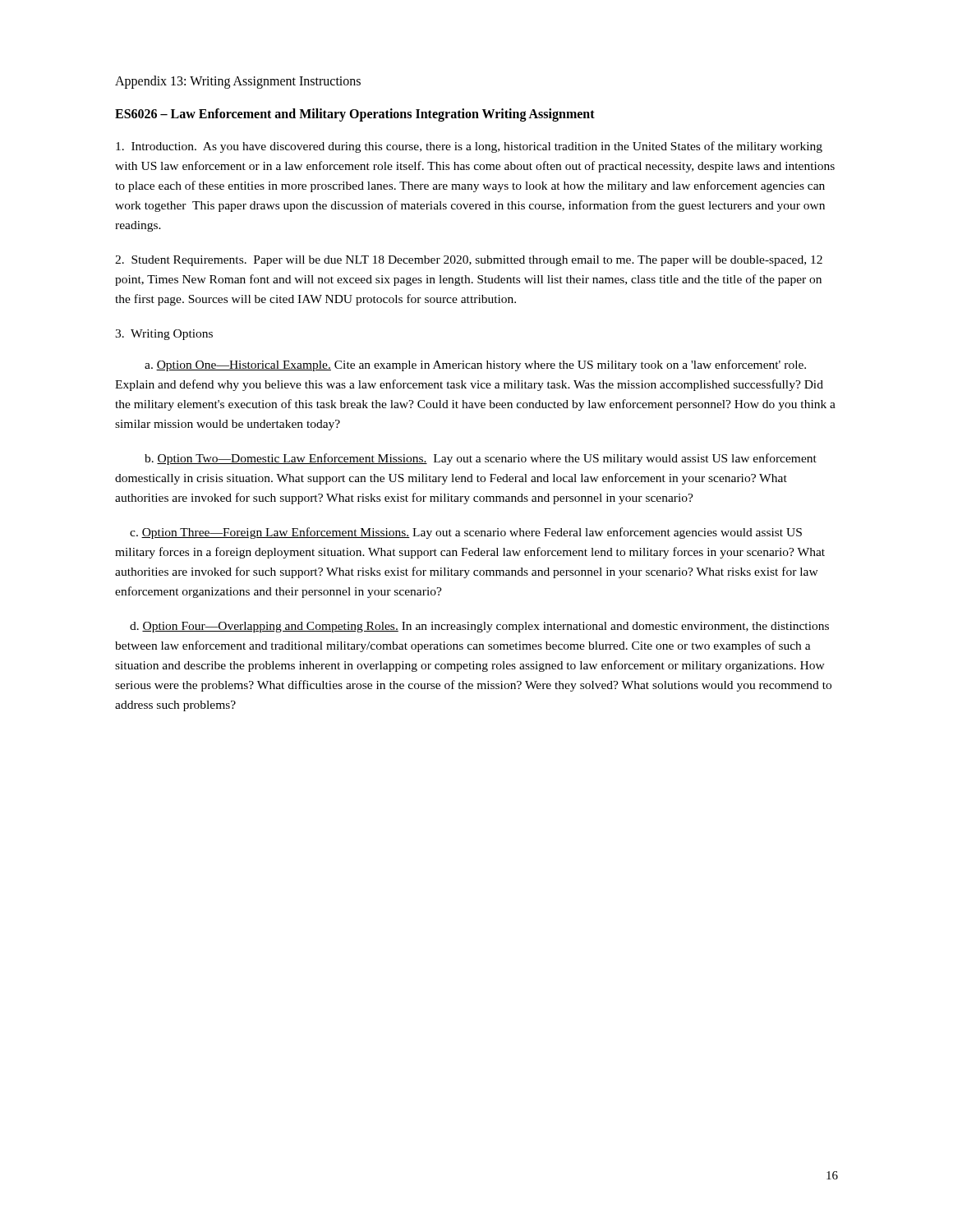Point to the region starting "d. Option Four—Overlapping and Competing Roles. In an"
The width and height of the screenshot is (953, 1232).
tap(473, 664)
